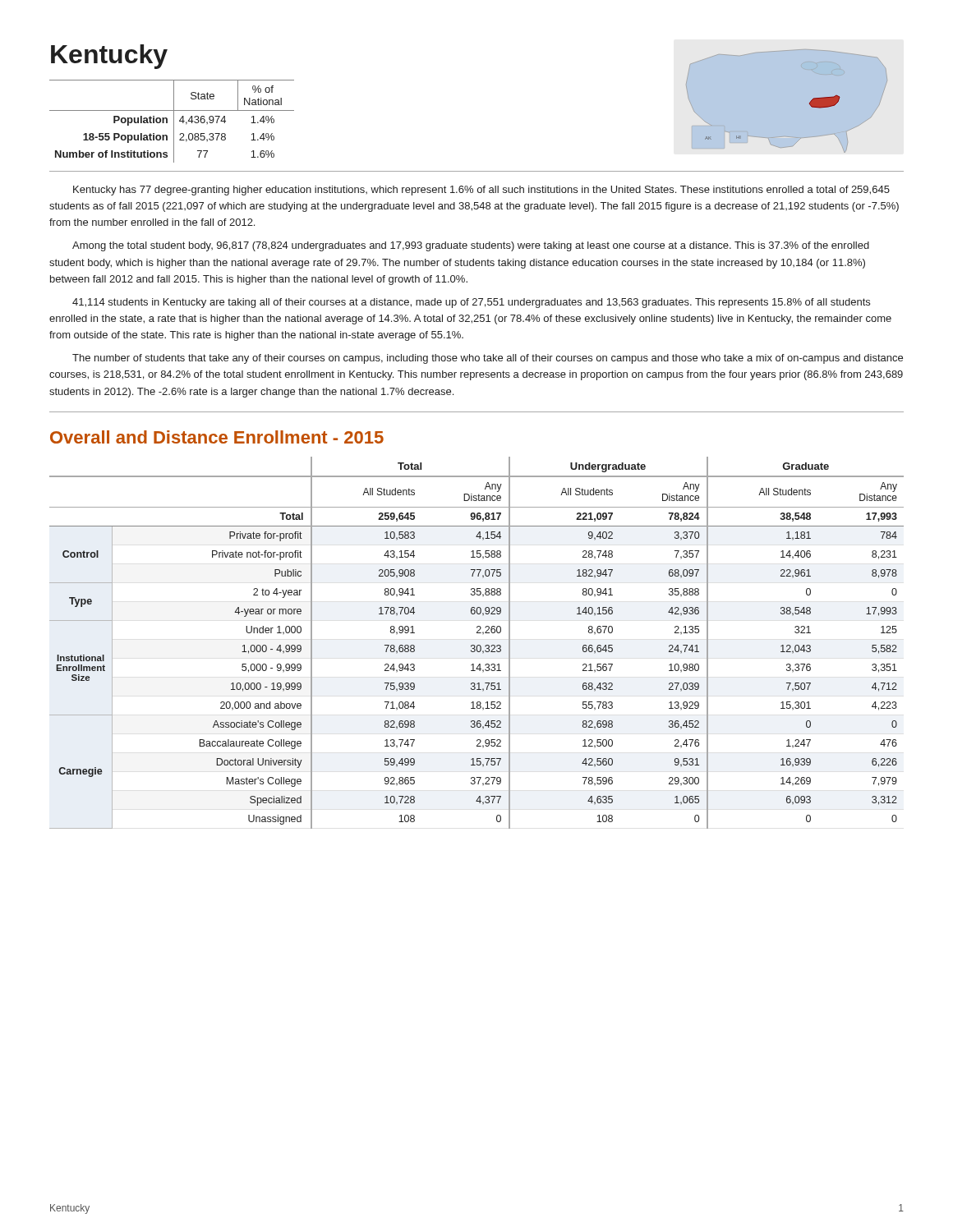This screenshot has width=953, height=1232.
Task: Click on the table containing "% of National"
Action: coord(172,121)
